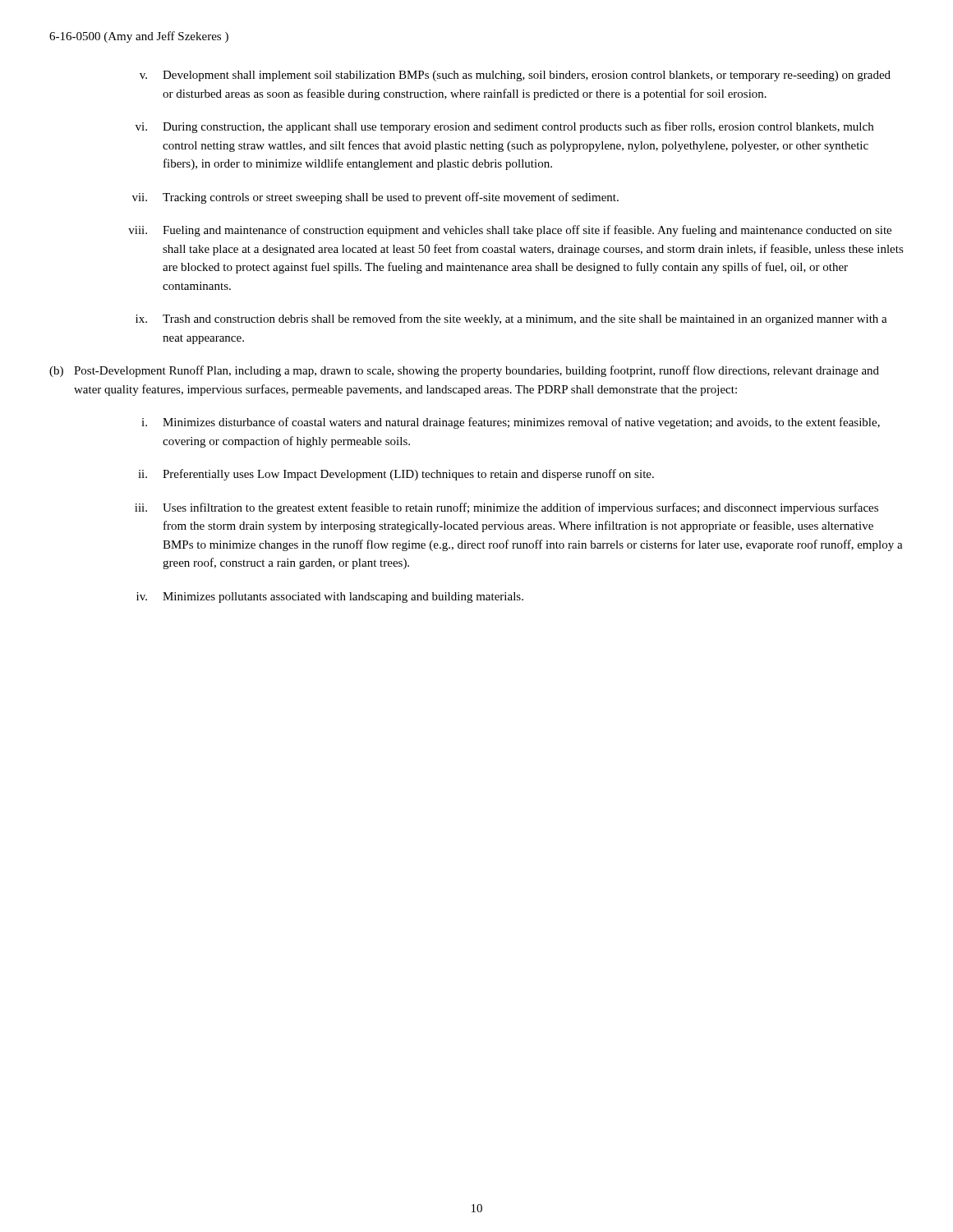This screenshot has width=953, height=1232.
Task: Click on the list item that says "iv. Minimizes pollutants associated with landscaping and building"
Action: 501,596
